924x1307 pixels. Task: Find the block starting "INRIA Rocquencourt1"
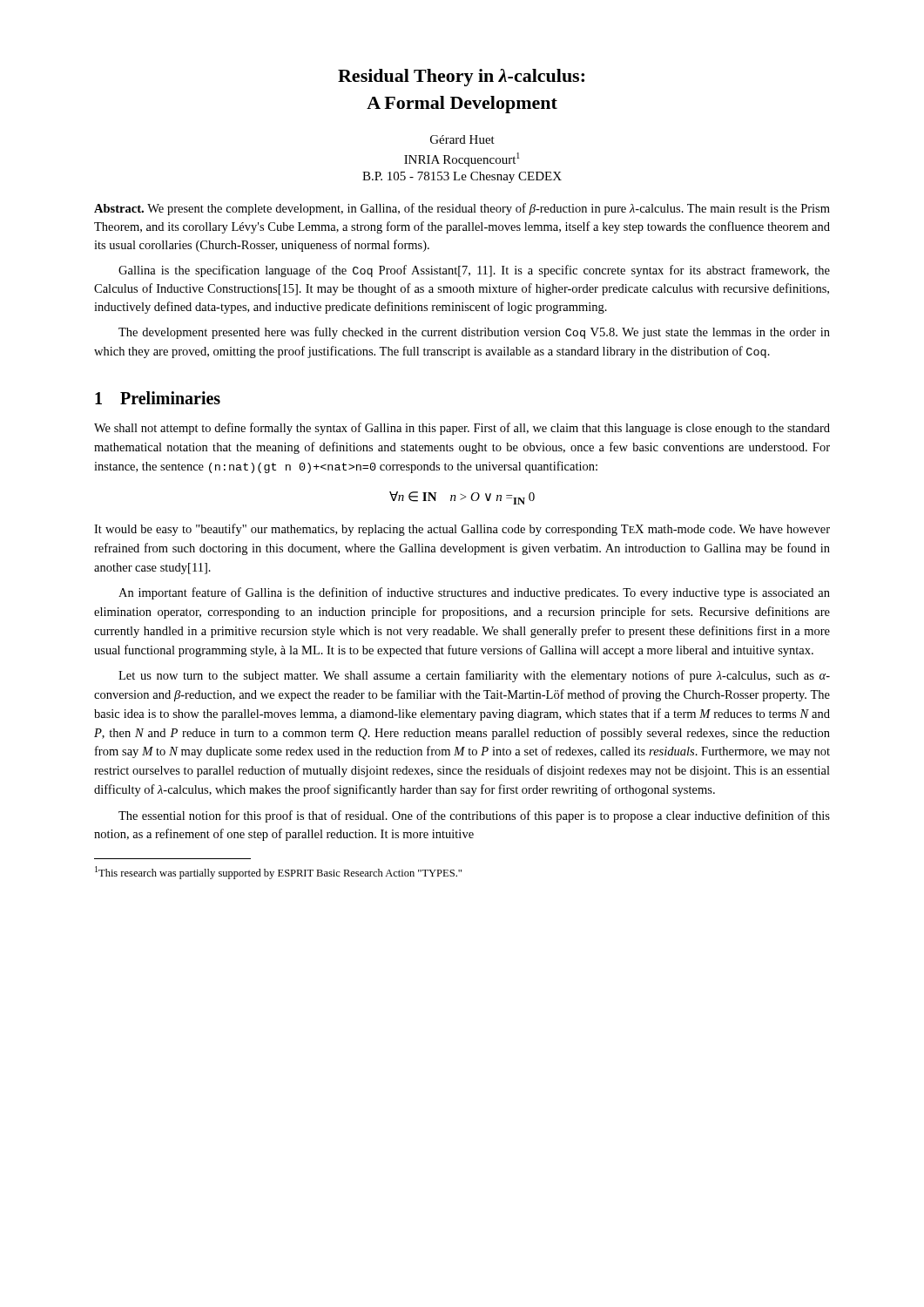(462, 158)
